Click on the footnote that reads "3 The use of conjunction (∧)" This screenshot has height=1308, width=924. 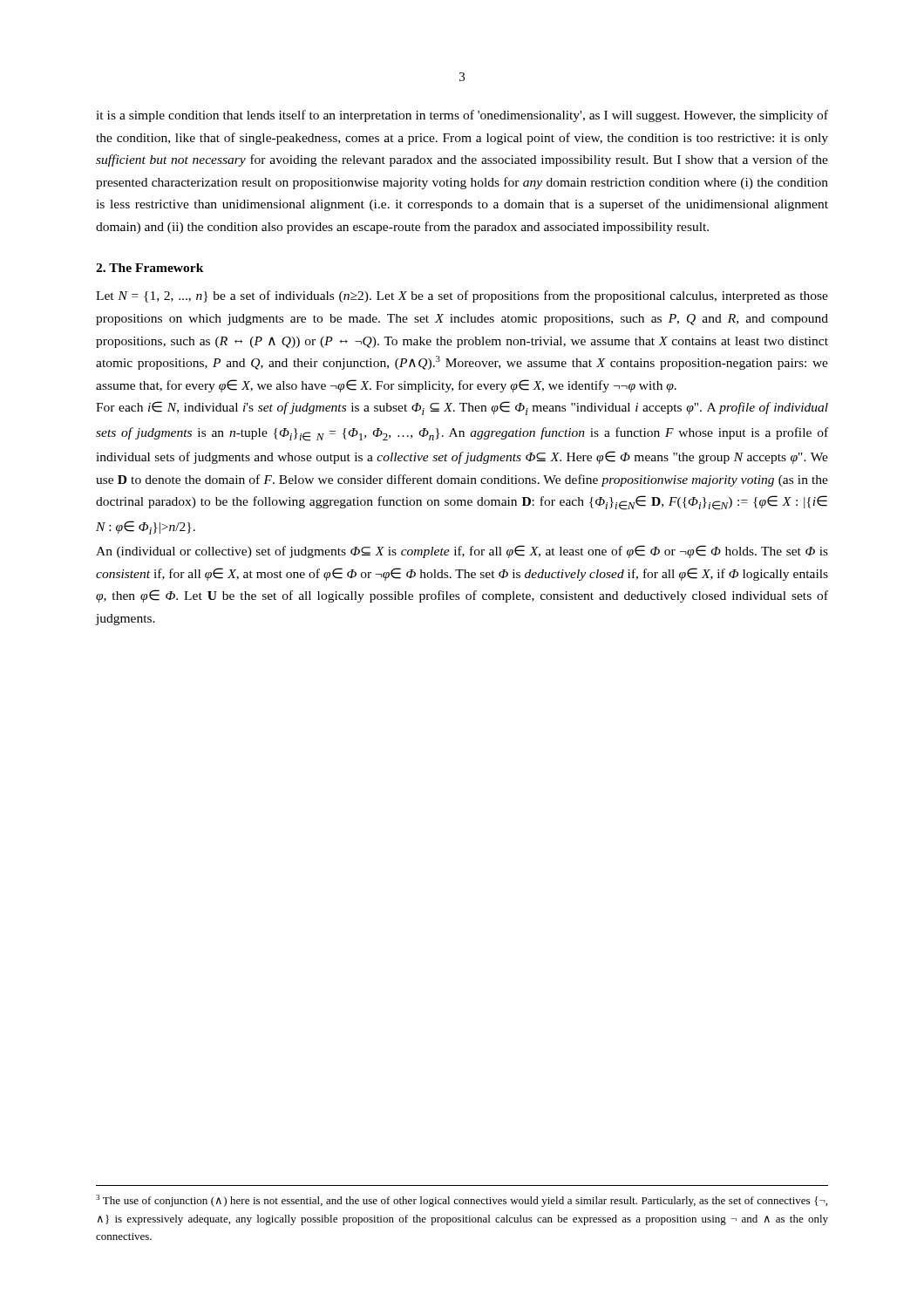coord(462,1218)
